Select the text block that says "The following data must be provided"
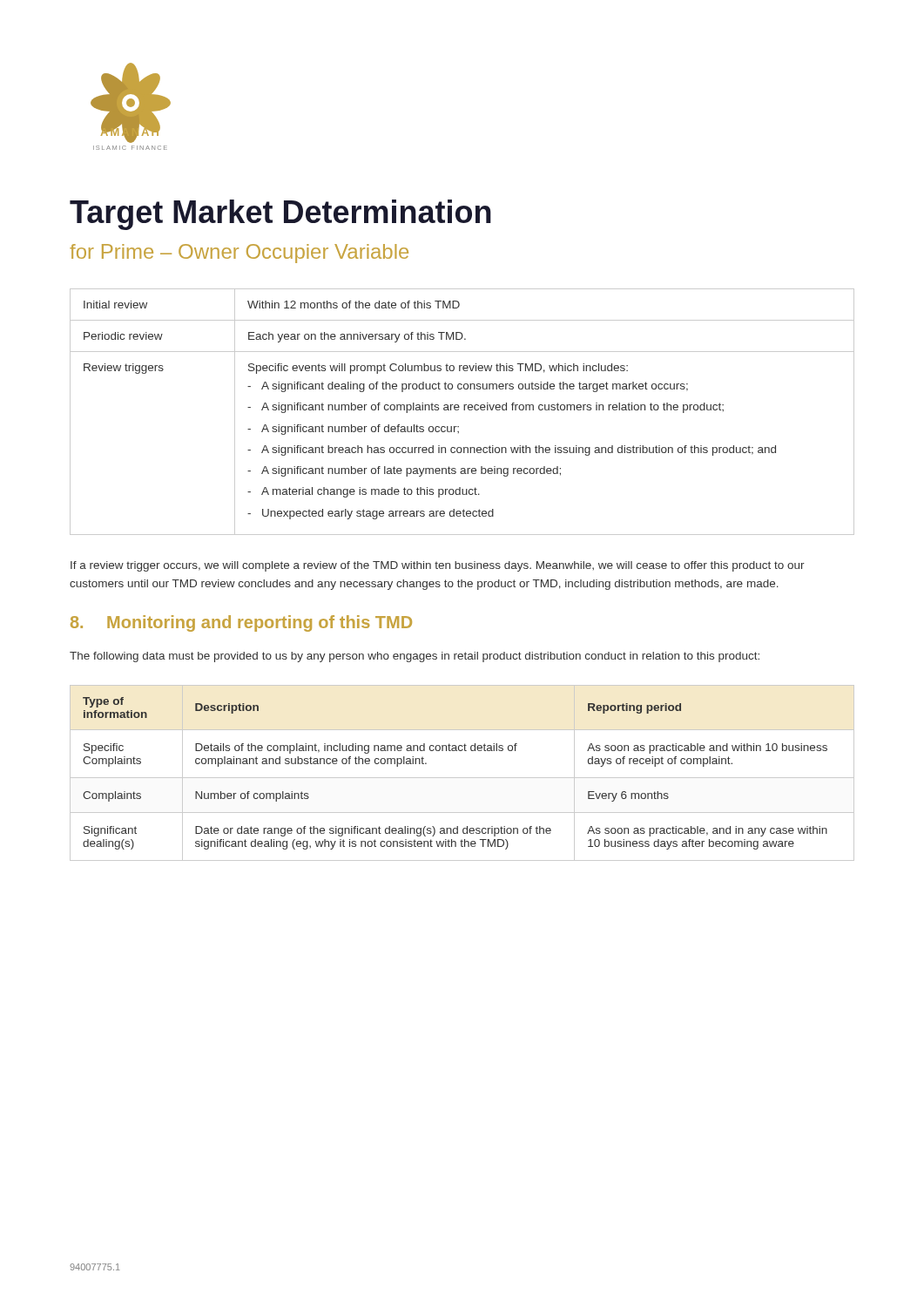 click(415, 656)
